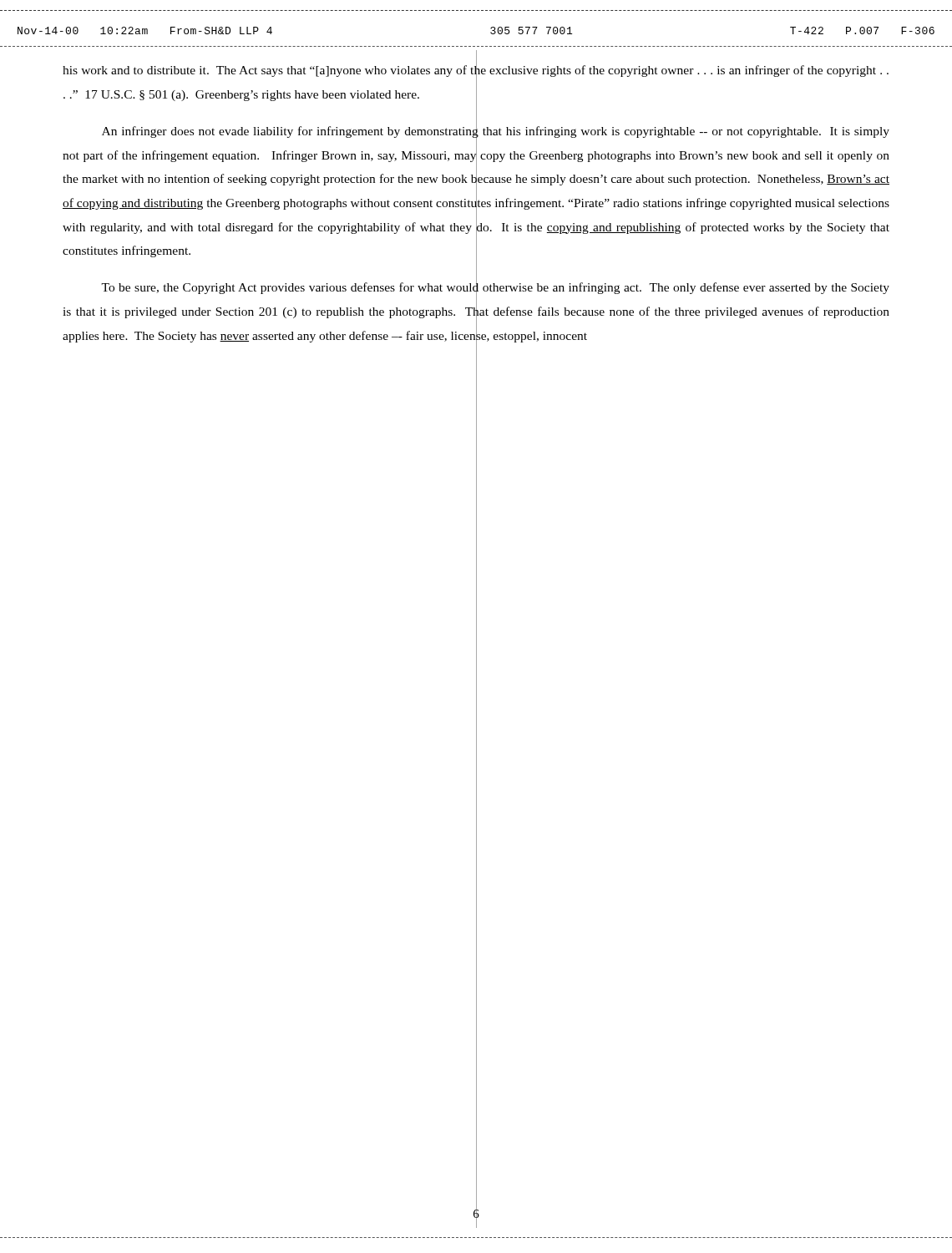Point to the element starting "his work and to"
The image size is (952, 1253).
point(476,82)
